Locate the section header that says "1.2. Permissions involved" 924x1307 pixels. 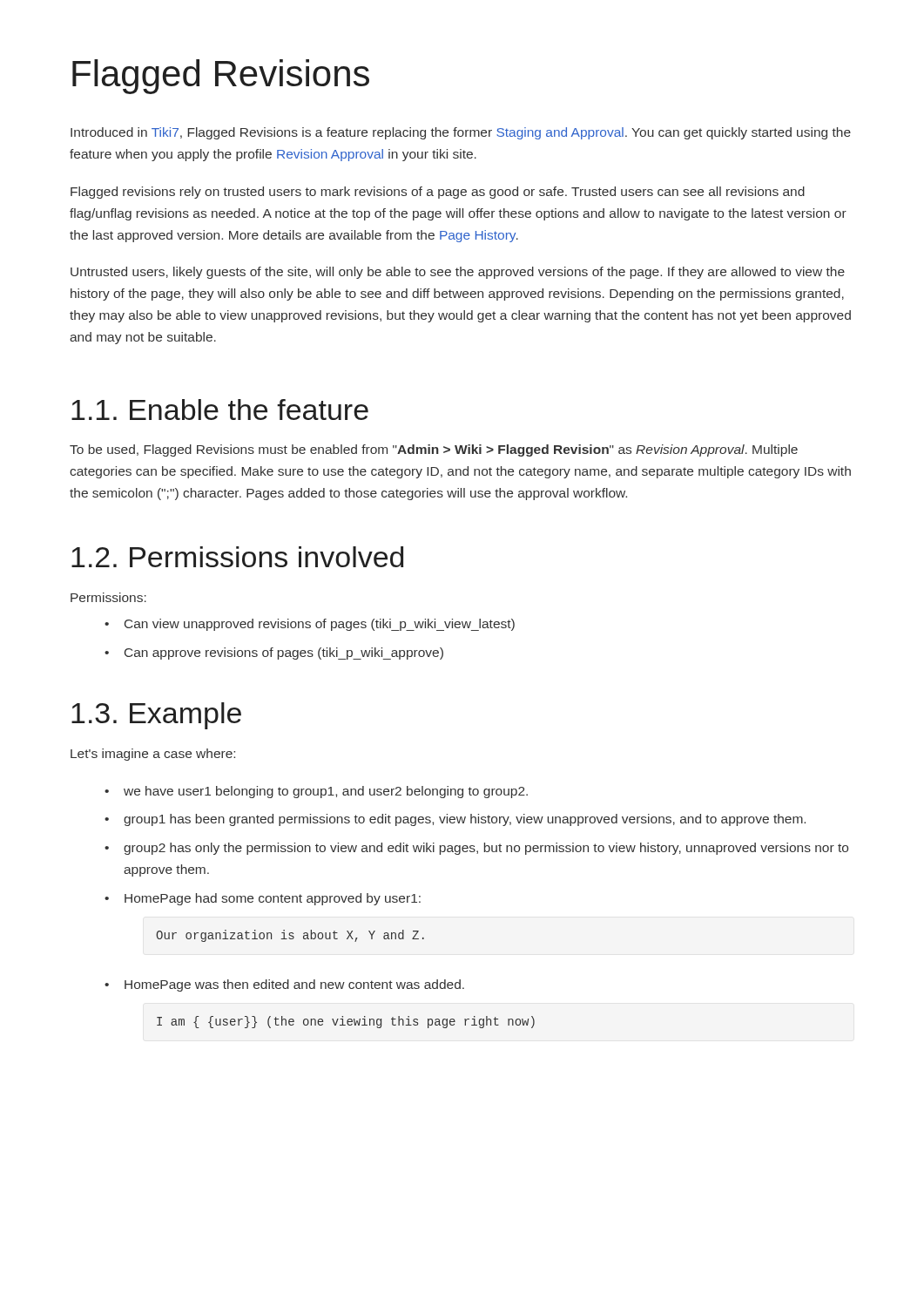click(x=238, y=557)
